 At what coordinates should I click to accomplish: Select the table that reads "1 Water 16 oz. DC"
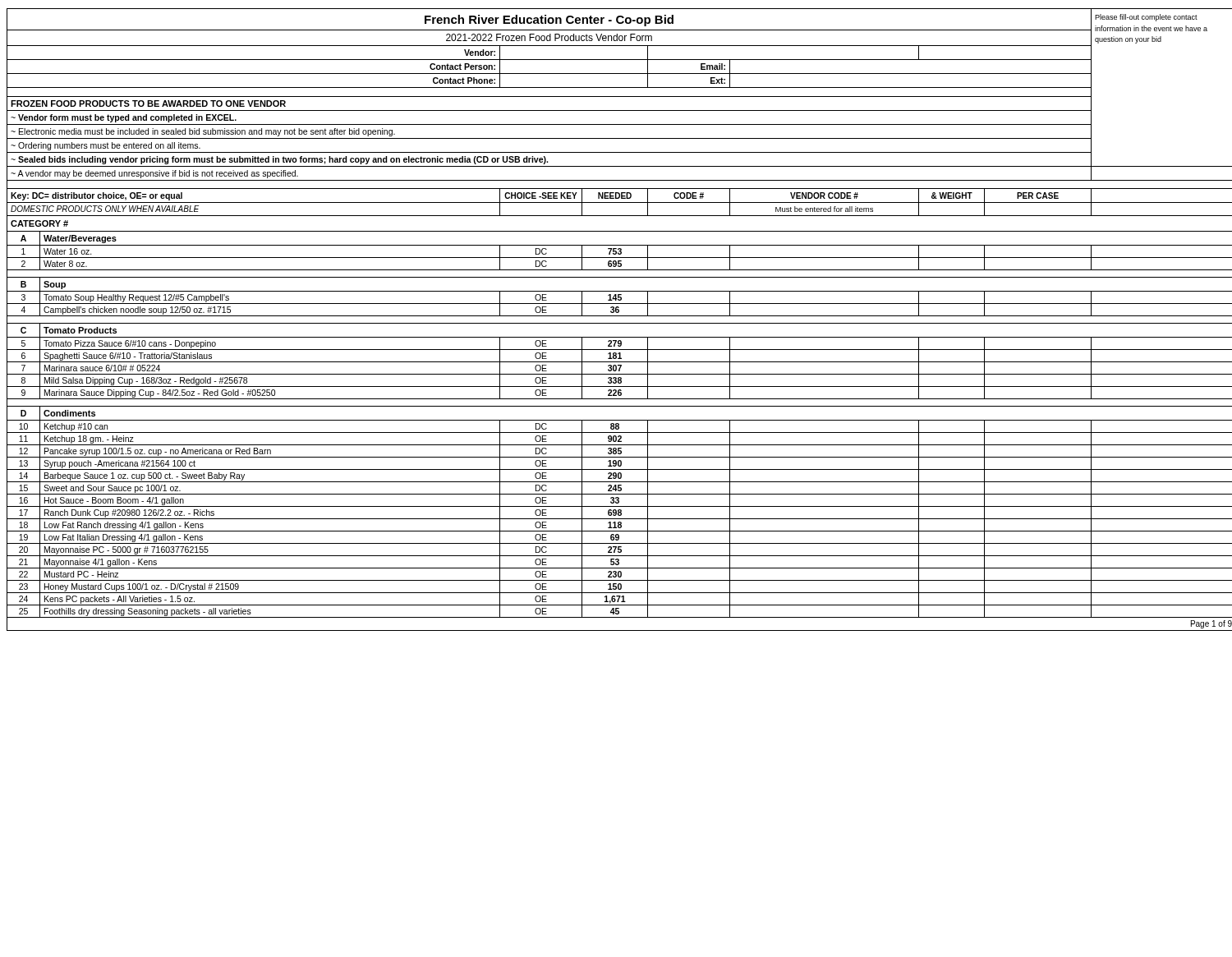point(620,251)
